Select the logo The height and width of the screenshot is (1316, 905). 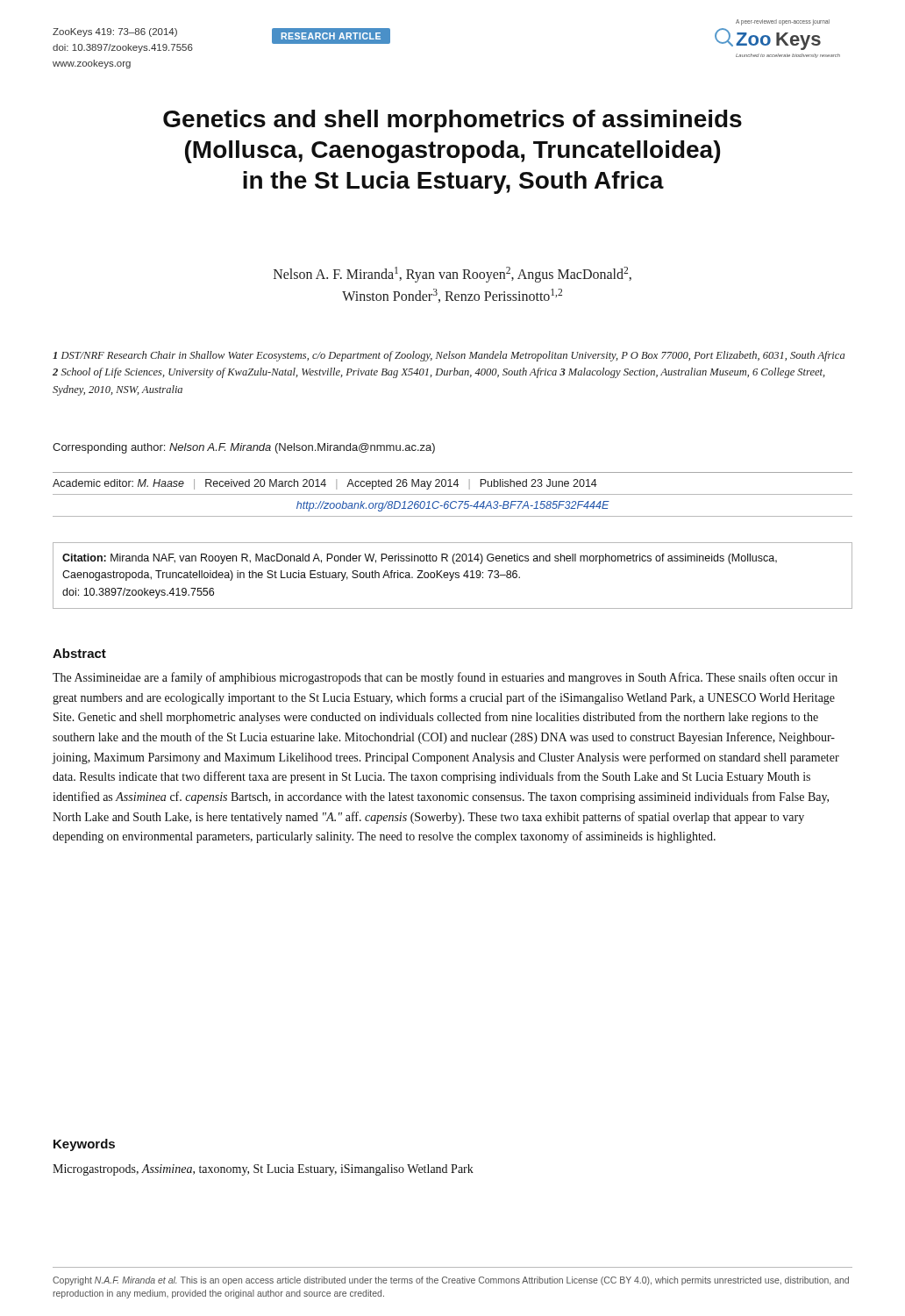[784, 44]
